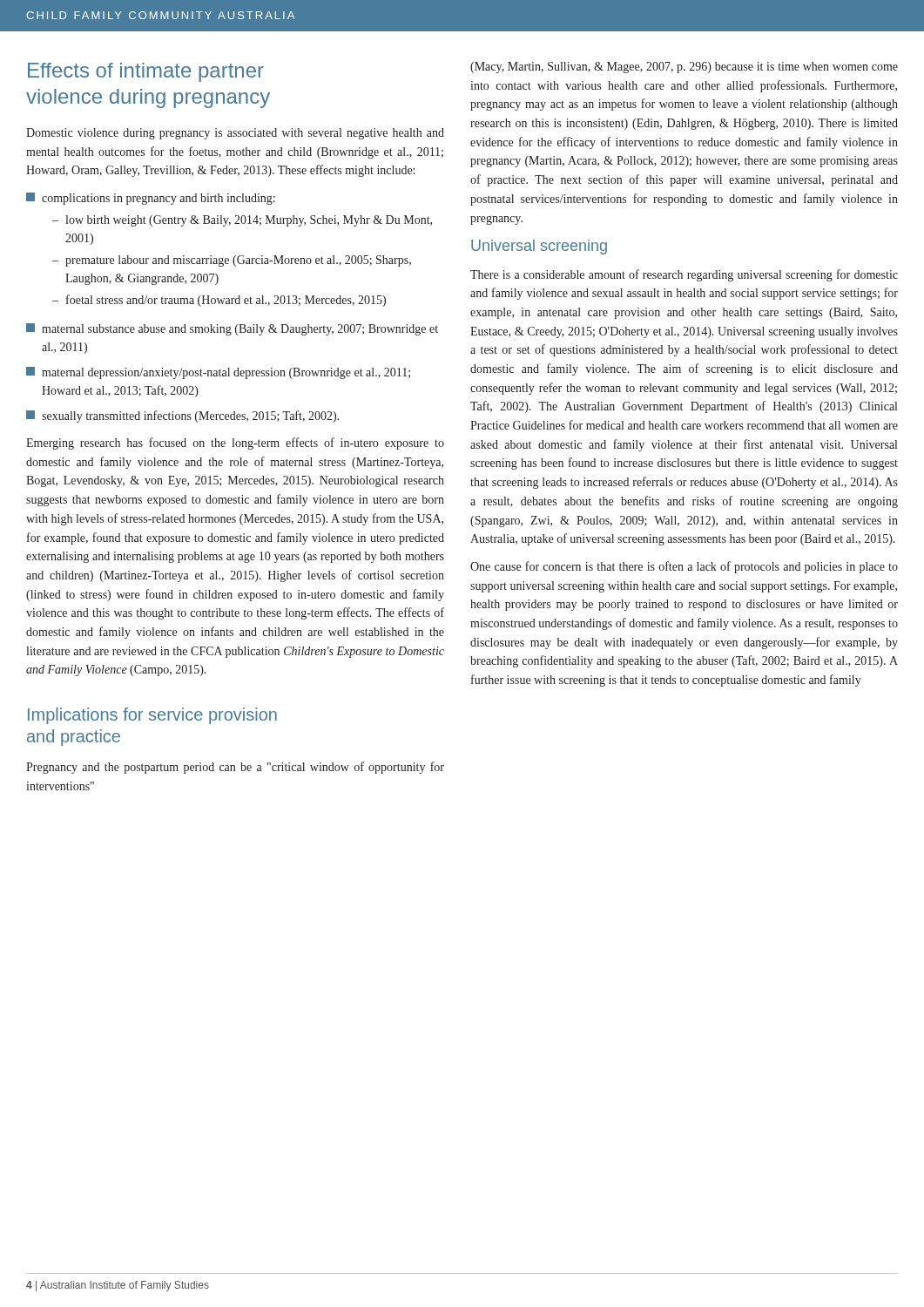This screenshot has height=1307, width=924.
Task: Find the text block that says "One cause for concern"
Action: tap(684, 624)
